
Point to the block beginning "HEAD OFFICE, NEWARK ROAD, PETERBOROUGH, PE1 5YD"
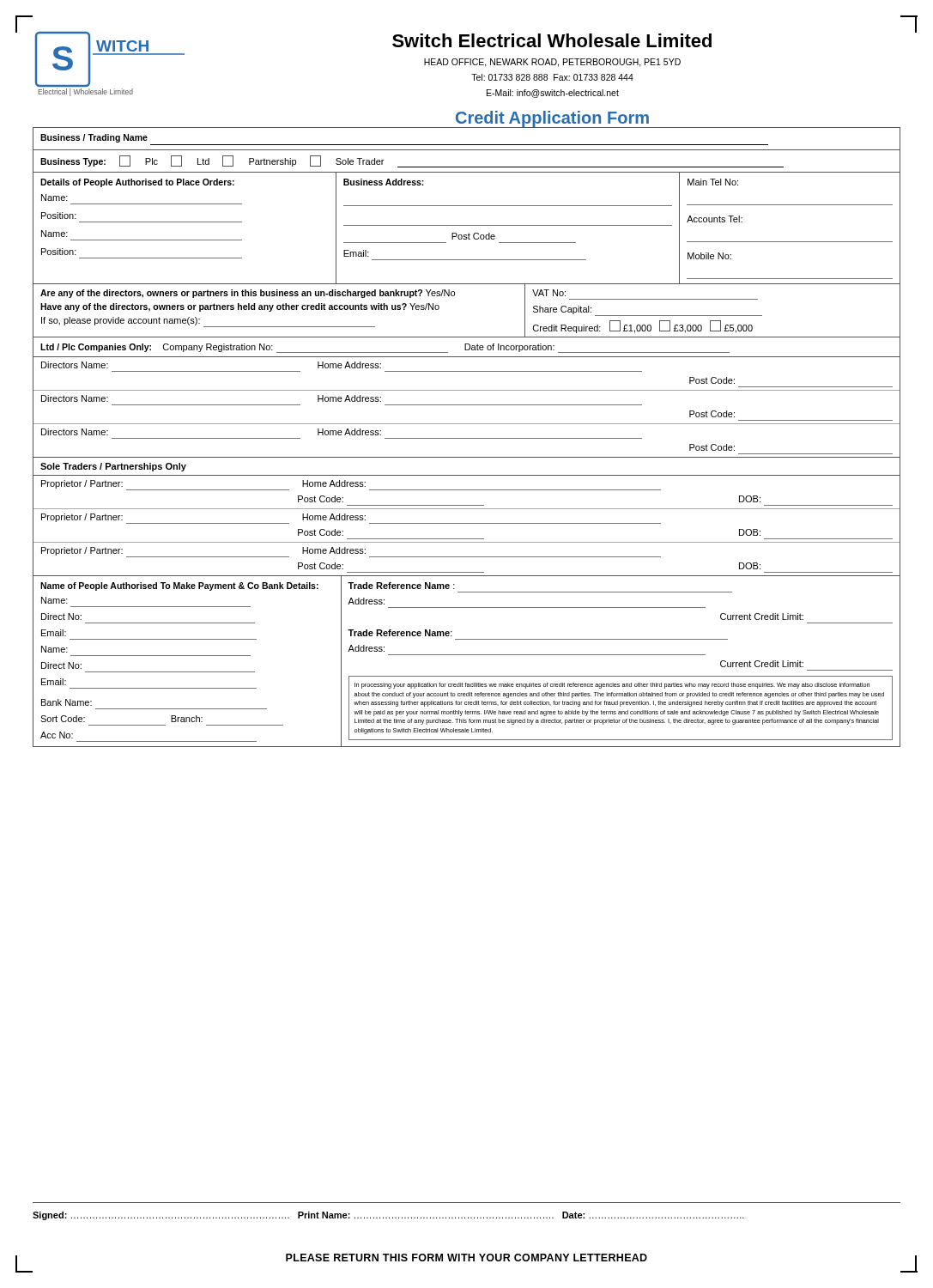click(x=552, y=77)
